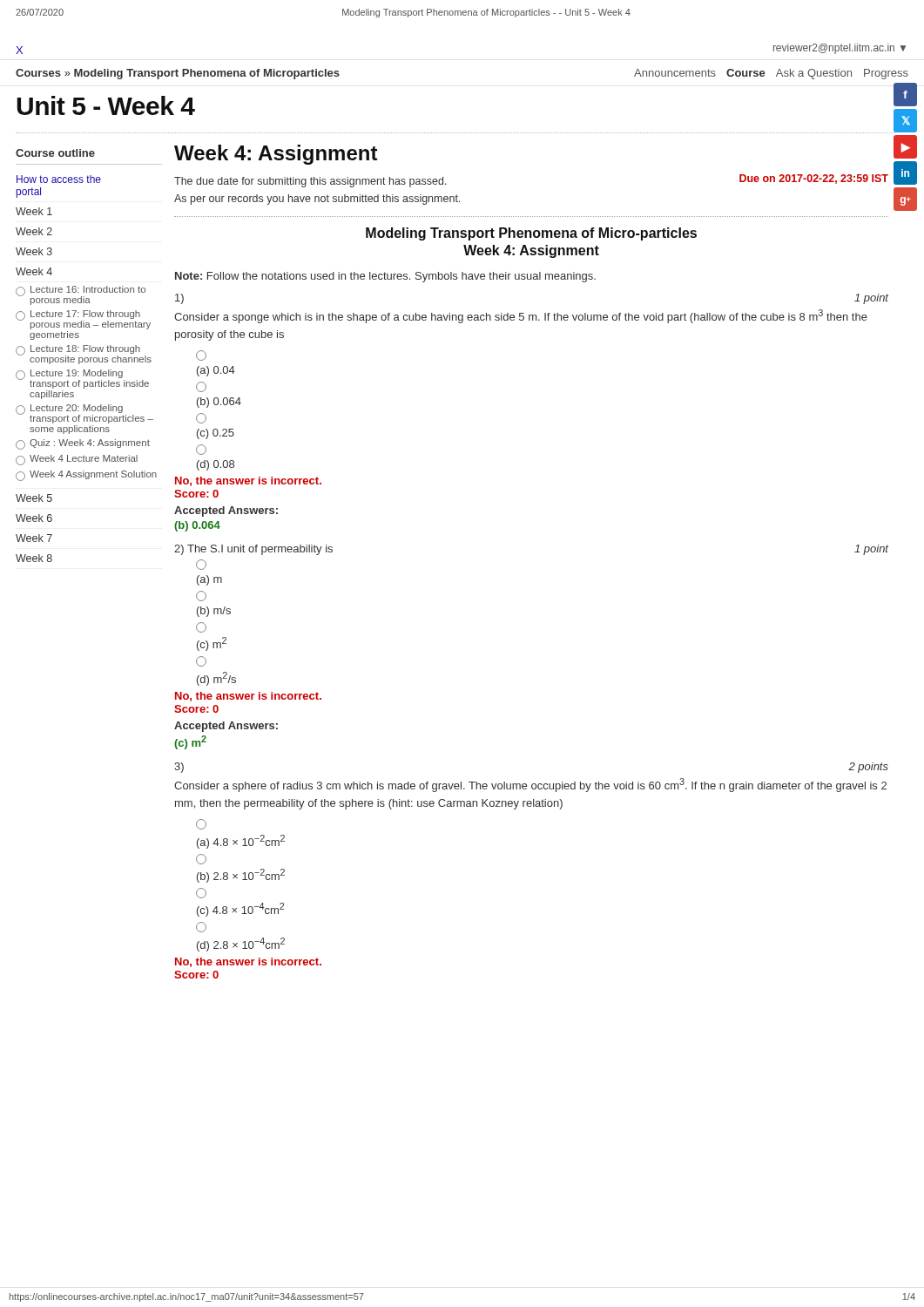Find the text that says "Week 5"
This screenshot has height=1307, width=924.
tap(34, 498)
